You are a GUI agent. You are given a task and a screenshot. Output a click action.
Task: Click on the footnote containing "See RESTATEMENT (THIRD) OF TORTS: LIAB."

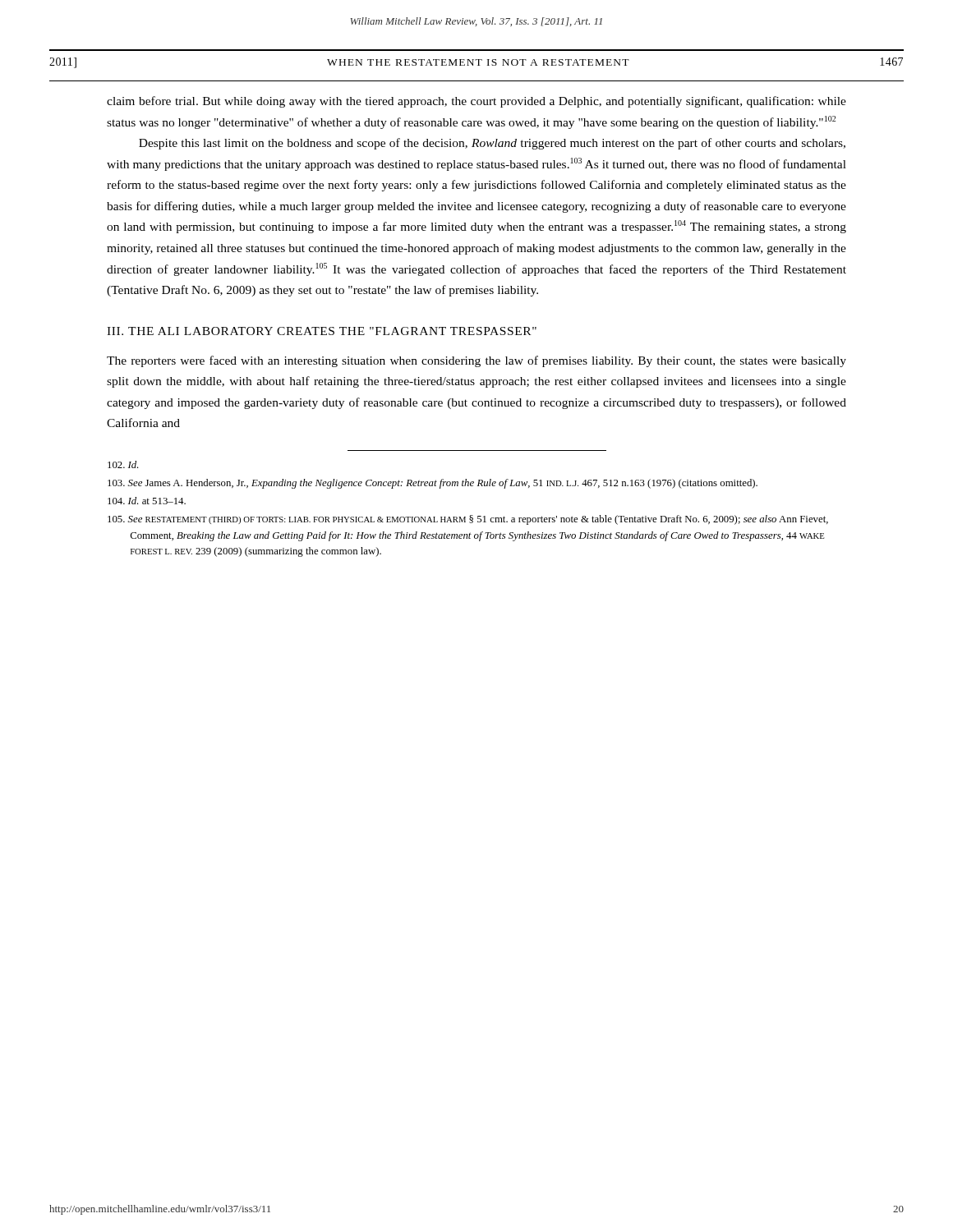click(476, 536)
